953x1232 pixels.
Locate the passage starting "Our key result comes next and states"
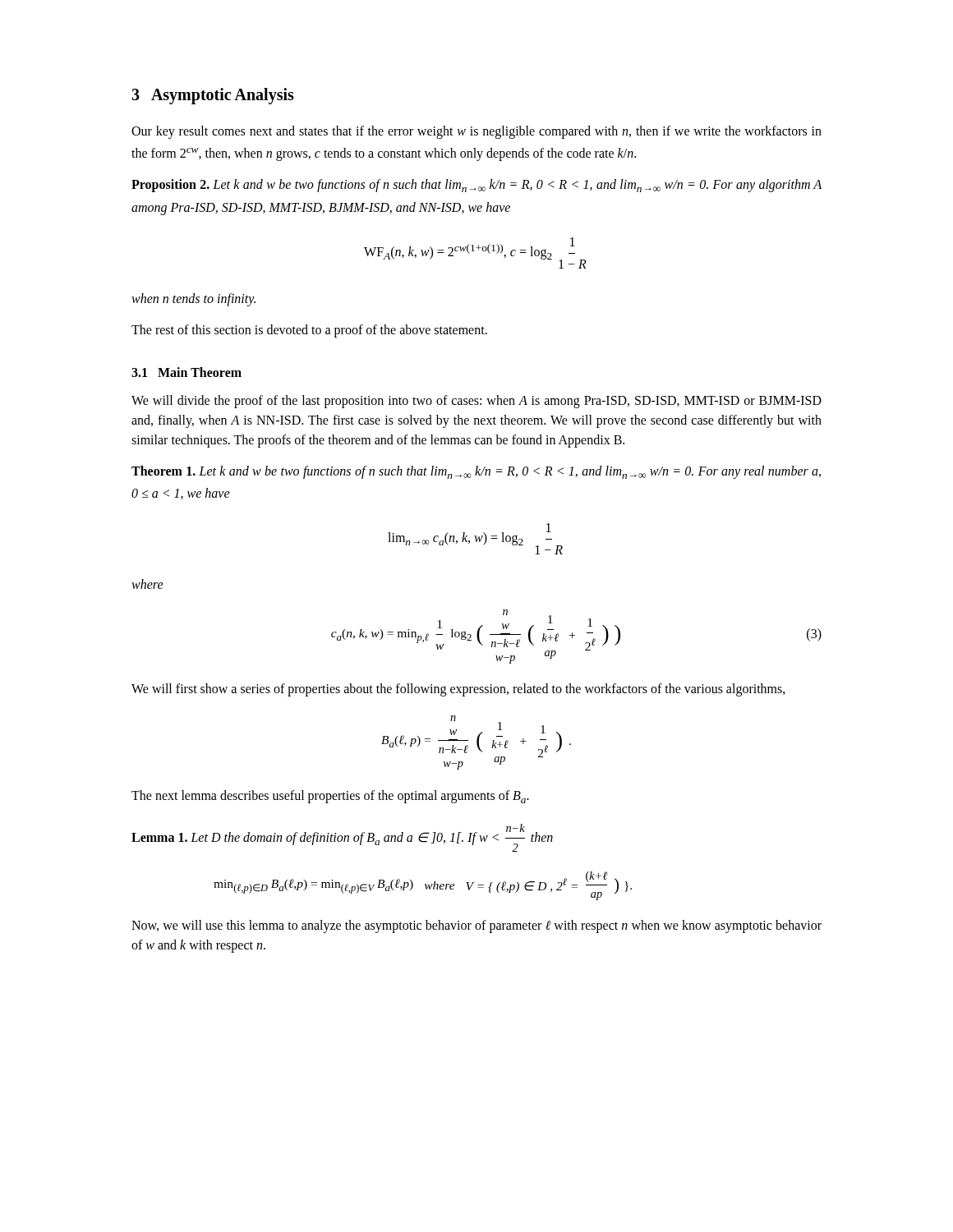(476, 142)
